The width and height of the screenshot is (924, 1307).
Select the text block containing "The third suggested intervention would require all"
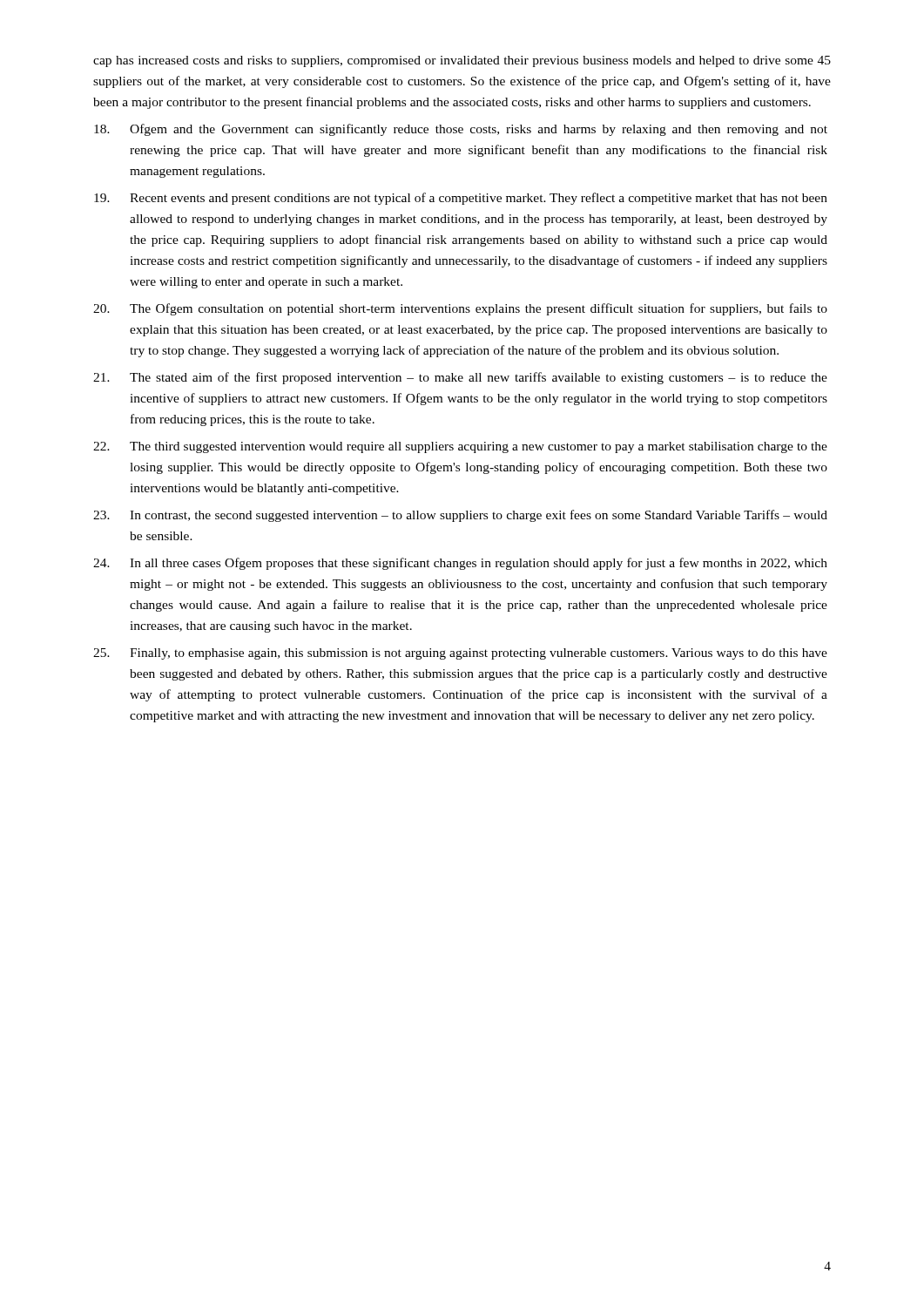pyautogui.click(x=460, y=467)
